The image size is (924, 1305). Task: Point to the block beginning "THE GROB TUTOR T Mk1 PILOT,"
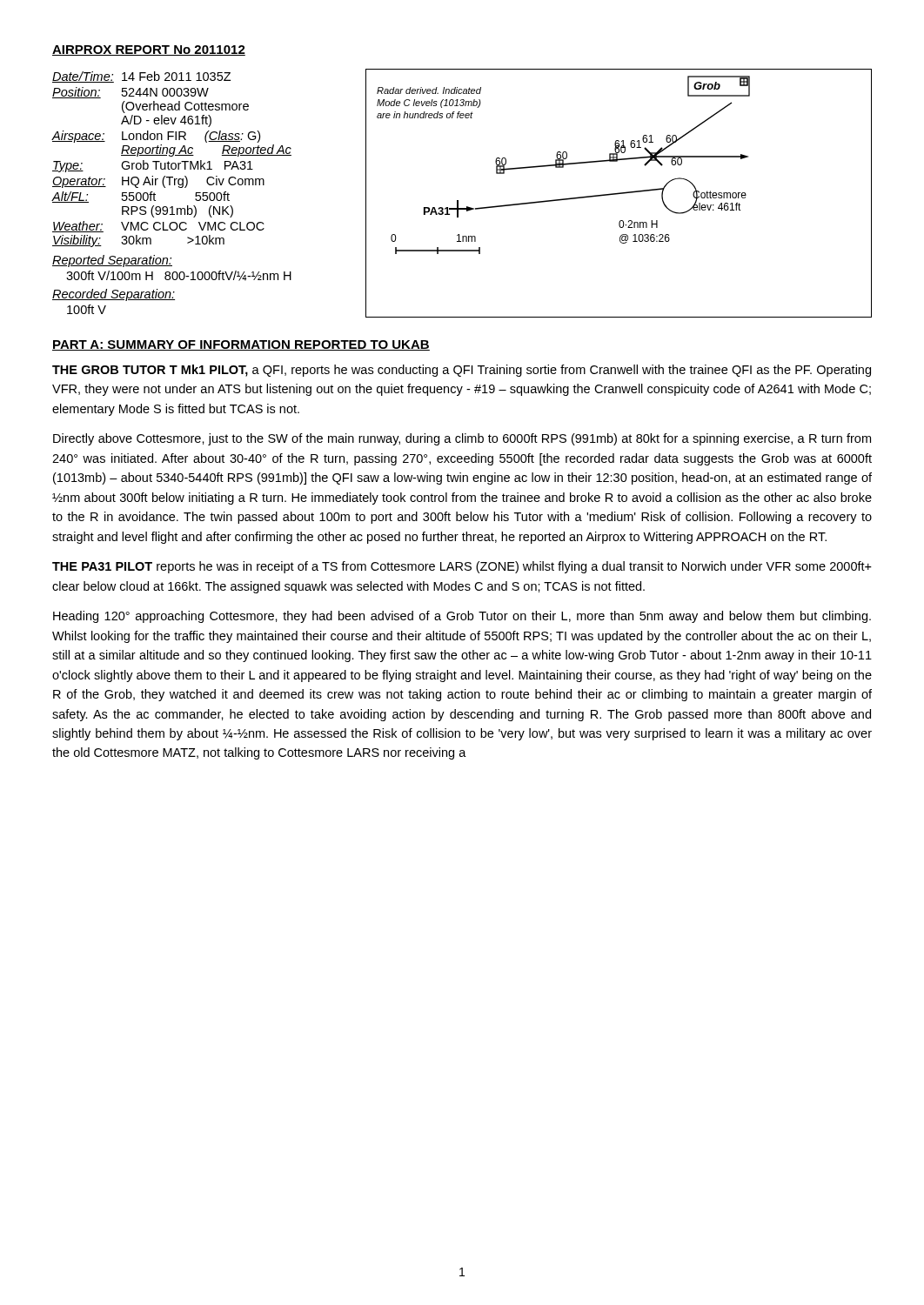tap(462, 389)
